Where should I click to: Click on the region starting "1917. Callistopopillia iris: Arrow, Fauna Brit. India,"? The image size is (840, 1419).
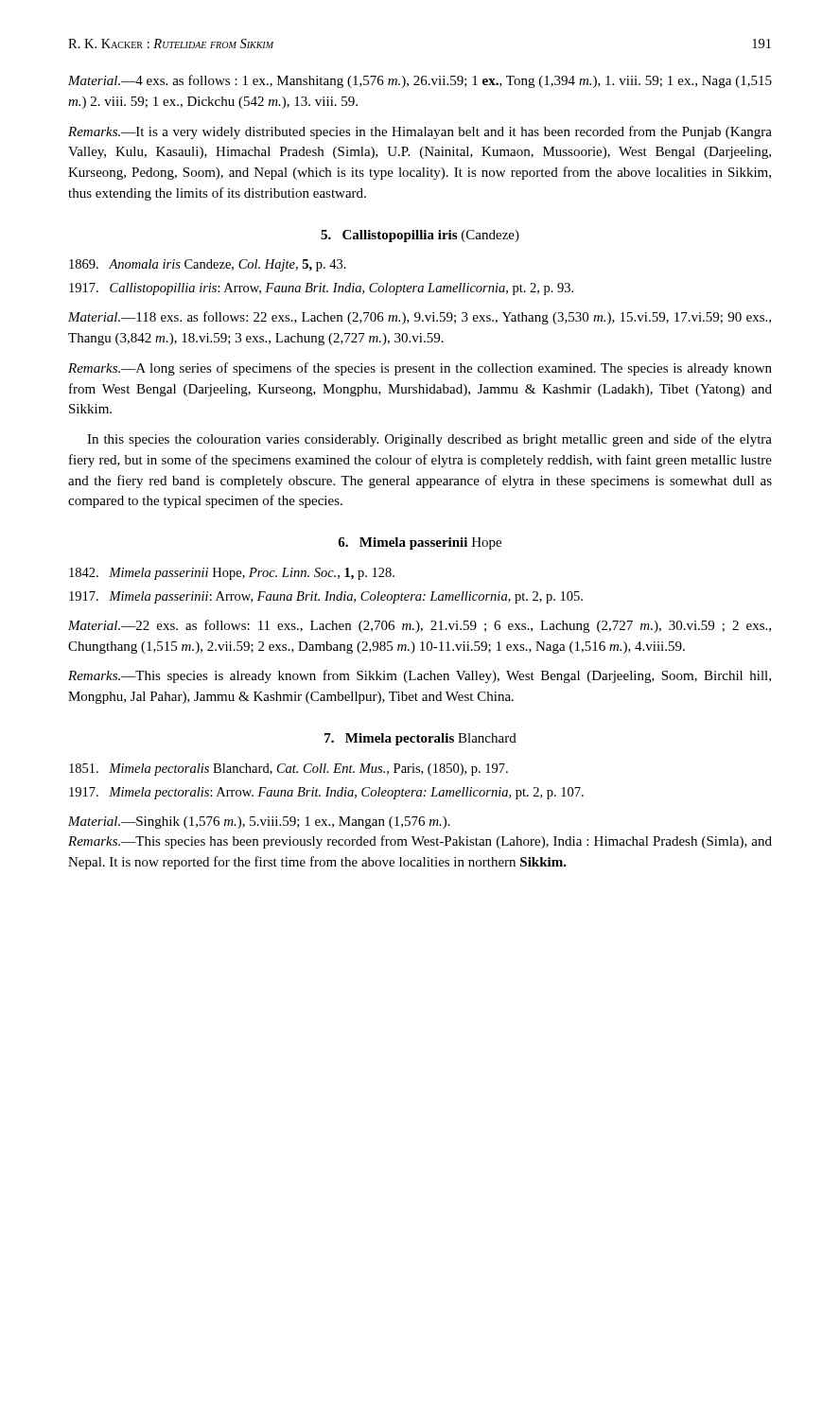coord(420,288)
